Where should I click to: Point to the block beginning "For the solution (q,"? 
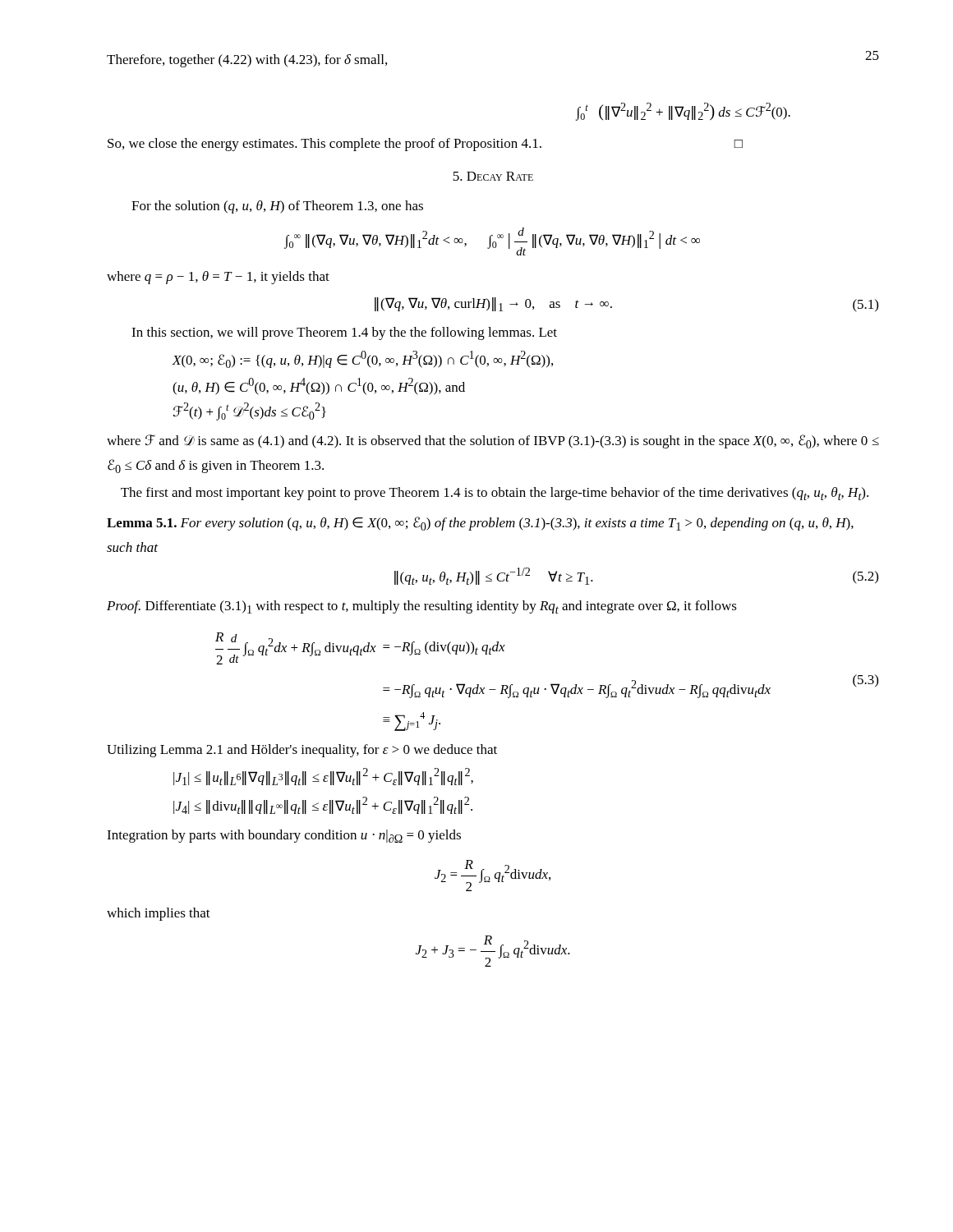(x=278, y=206)
